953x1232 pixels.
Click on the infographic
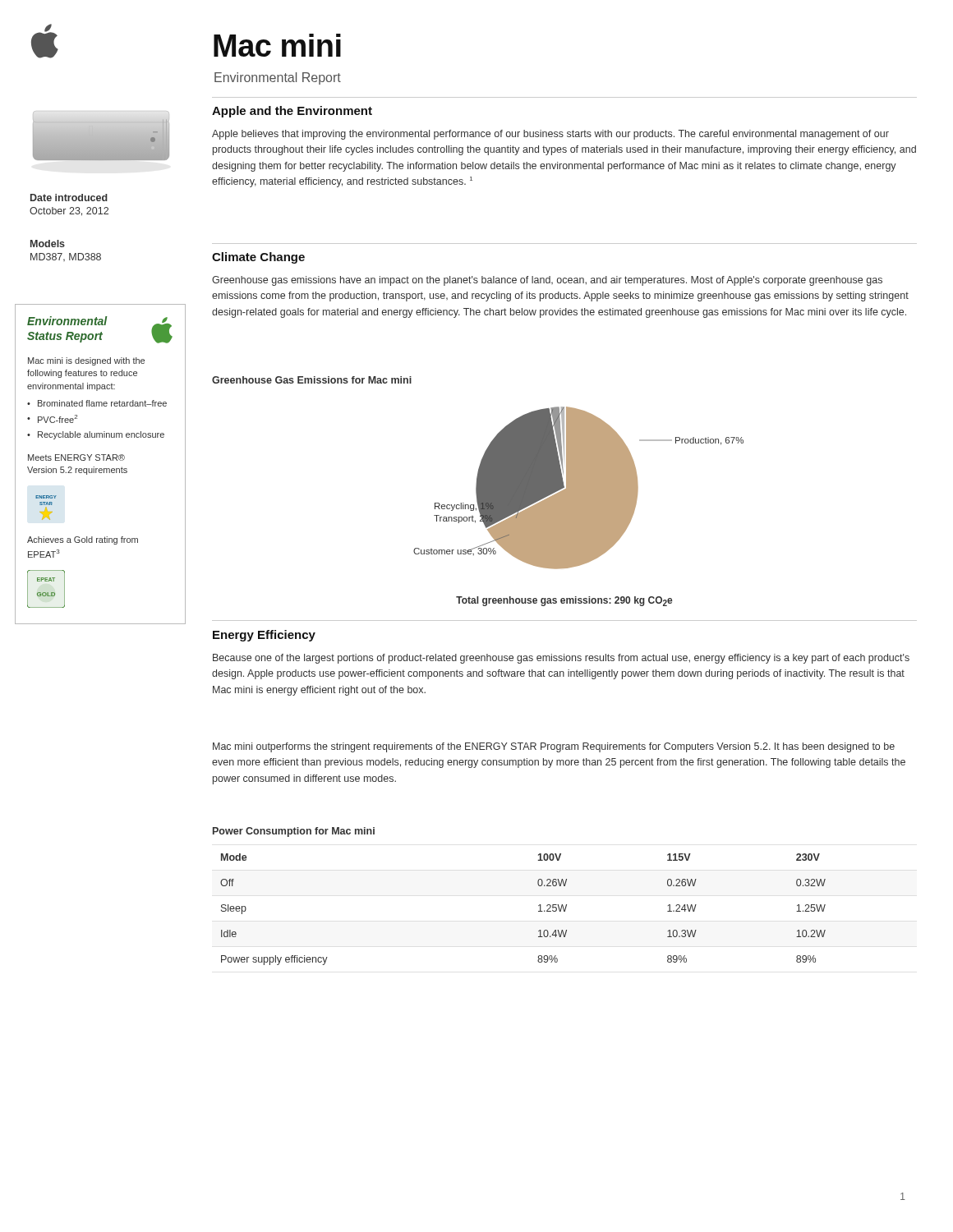100,464
